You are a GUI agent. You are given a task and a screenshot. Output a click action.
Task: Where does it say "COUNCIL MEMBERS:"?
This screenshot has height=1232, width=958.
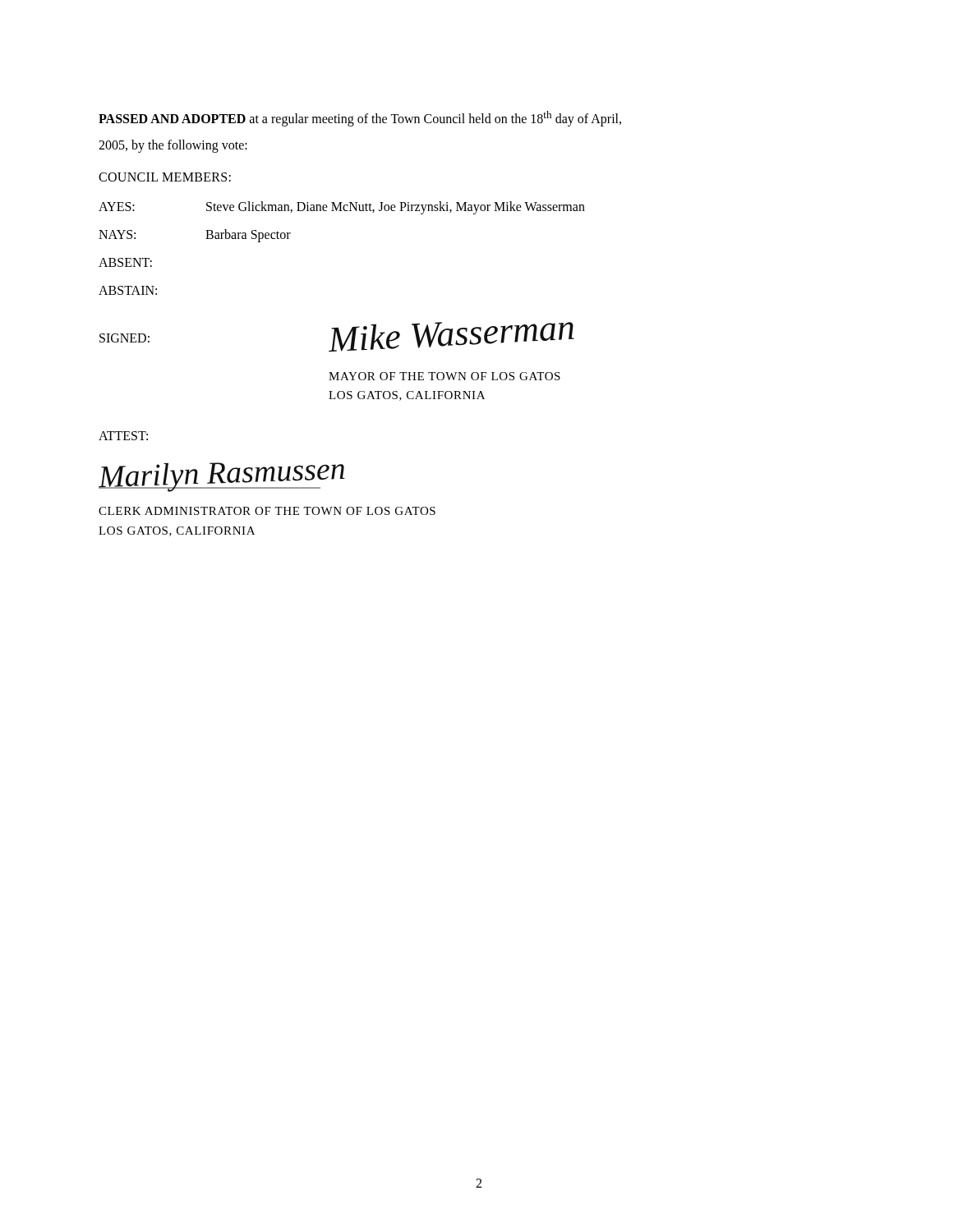tap(165, 177)
